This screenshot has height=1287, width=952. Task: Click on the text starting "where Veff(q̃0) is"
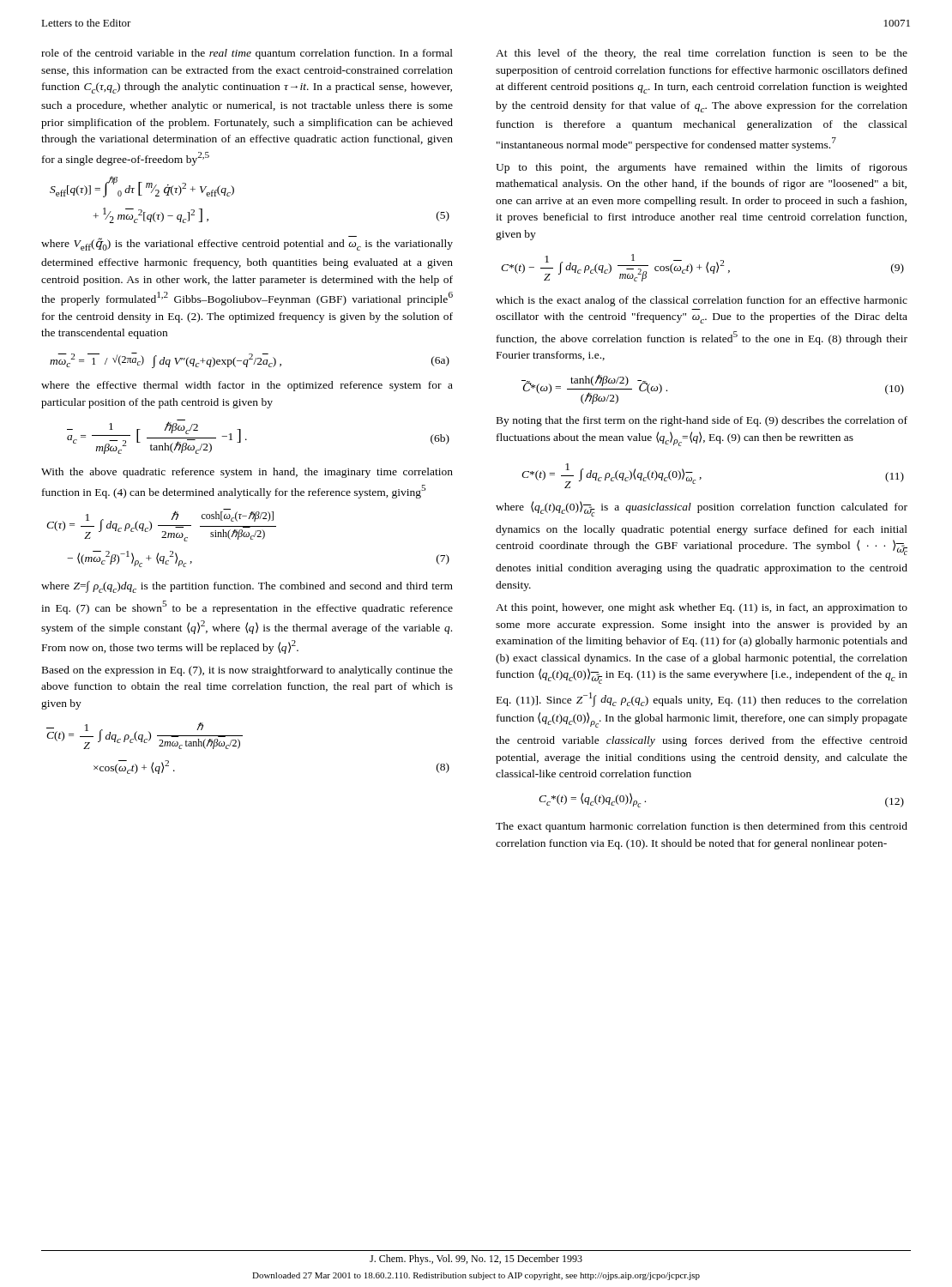pyautogui.click(x=247, y=288)
